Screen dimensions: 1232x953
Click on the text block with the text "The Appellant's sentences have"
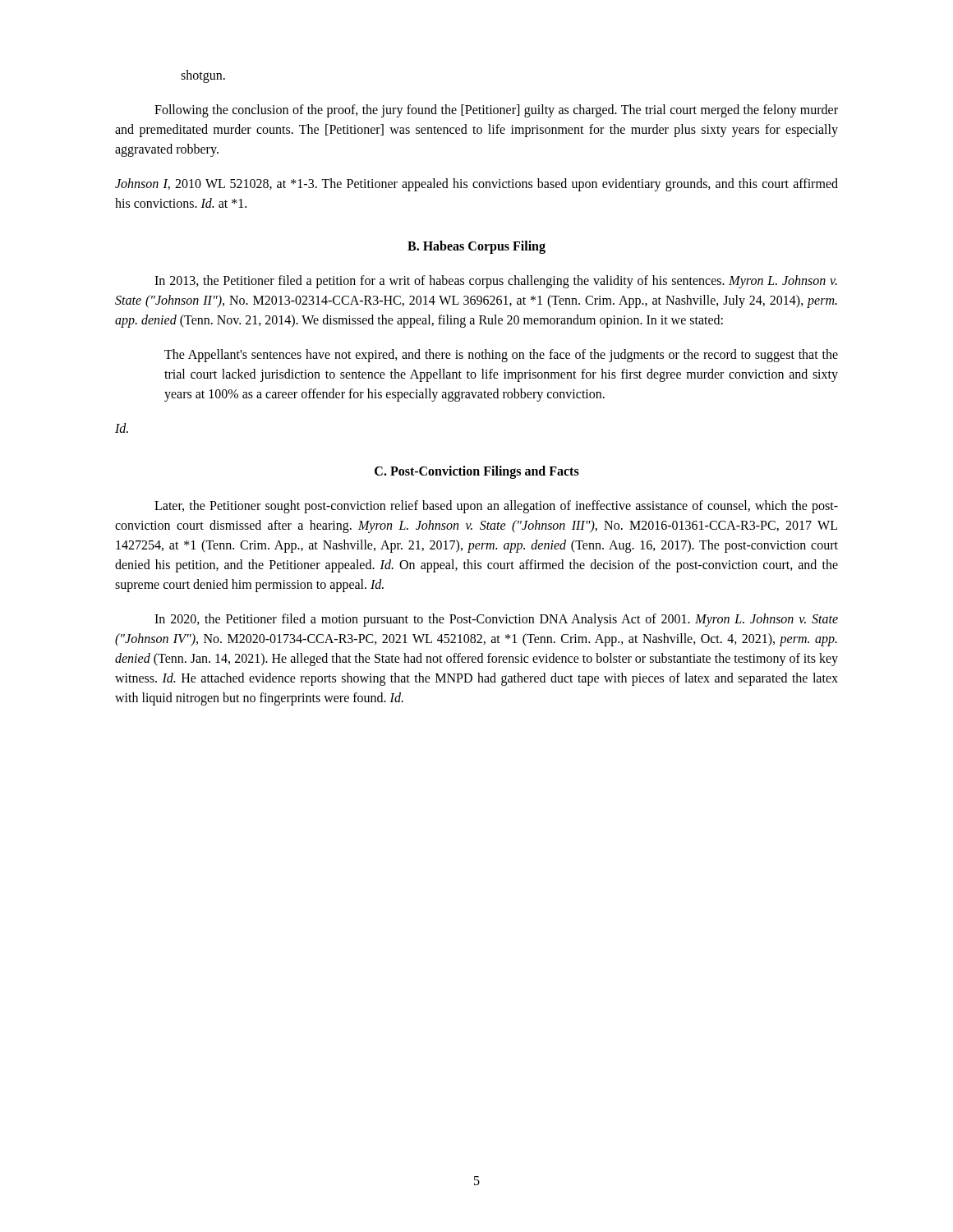click(x=501, y=374)
